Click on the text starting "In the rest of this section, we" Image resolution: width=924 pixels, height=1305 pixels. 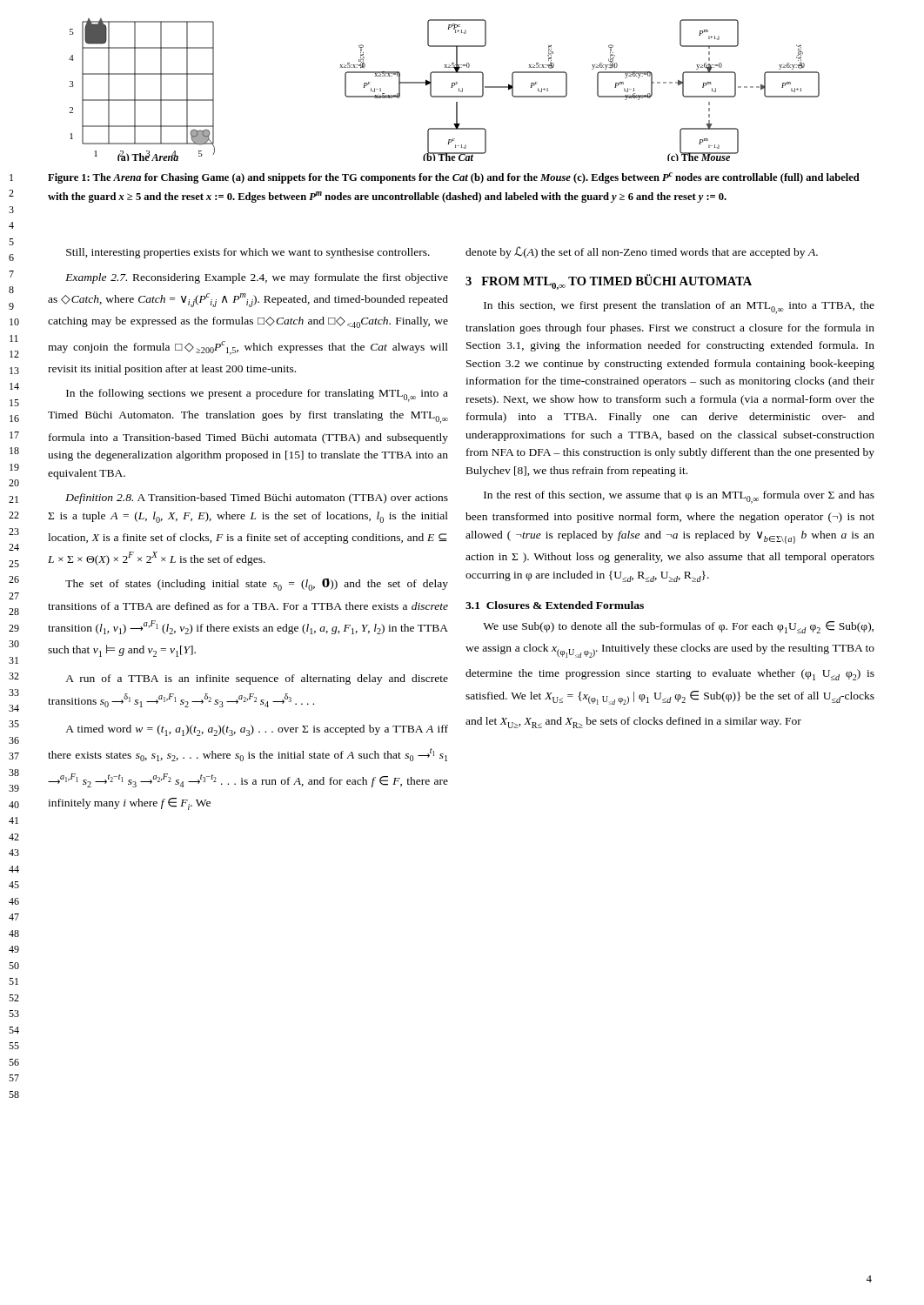pos(670,536)
